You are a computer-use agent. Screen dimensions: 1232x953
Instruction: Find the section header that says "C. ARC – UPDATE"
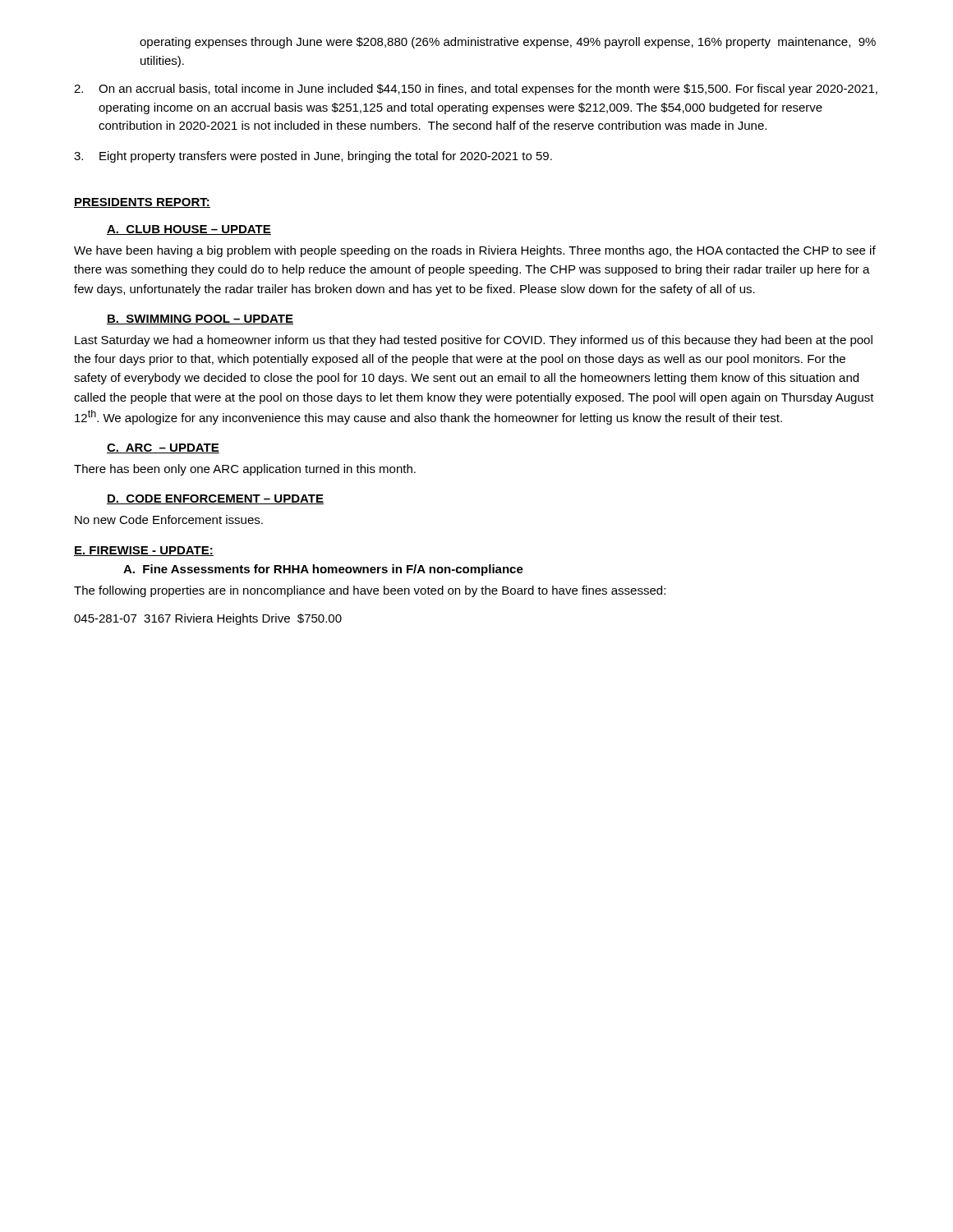coord(163,447)
